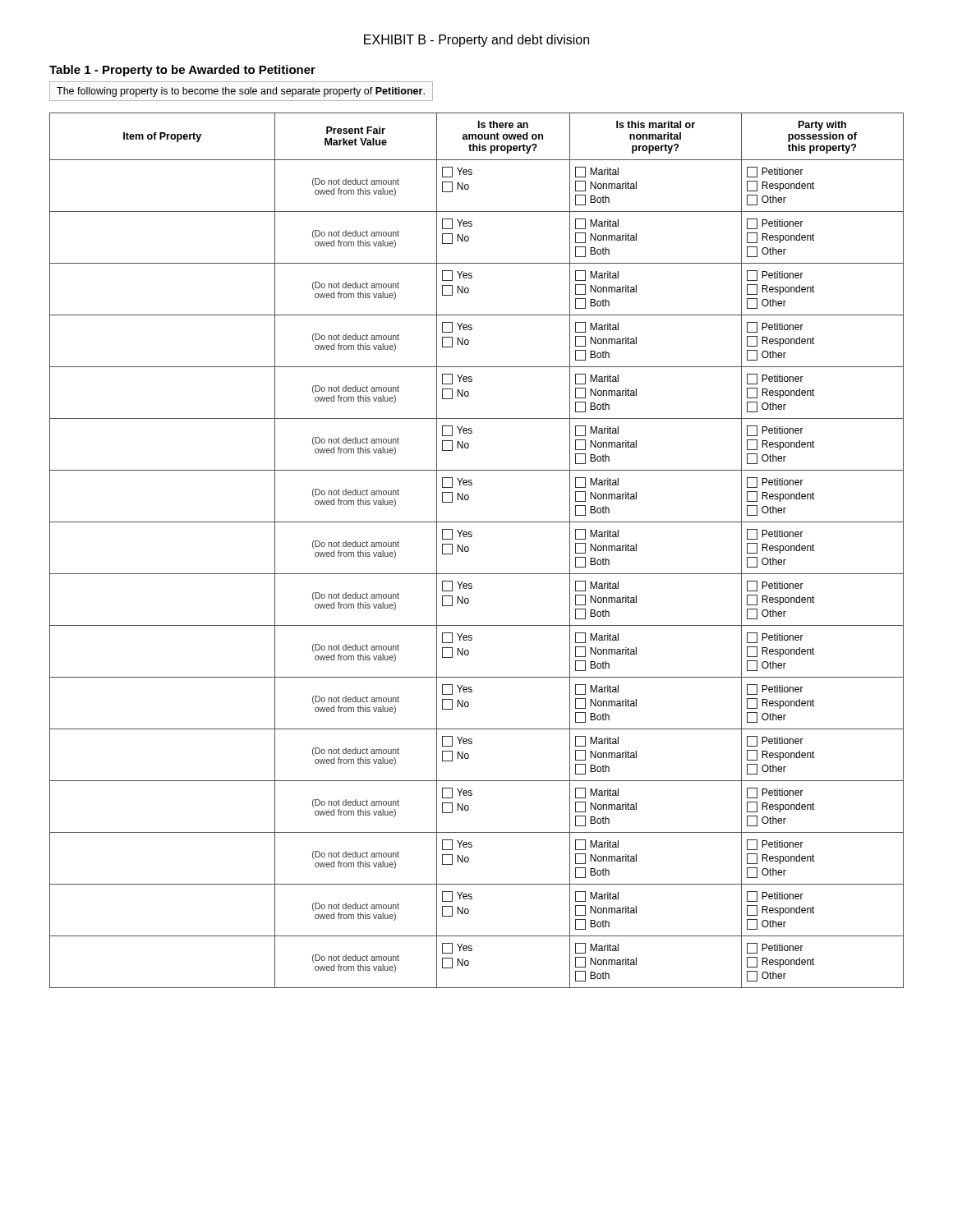Viewport: 953px width, 1232px height.
Task: Click the section header that begins "Table 1 - Property to be Awarded"
Action: pos(182,69)
